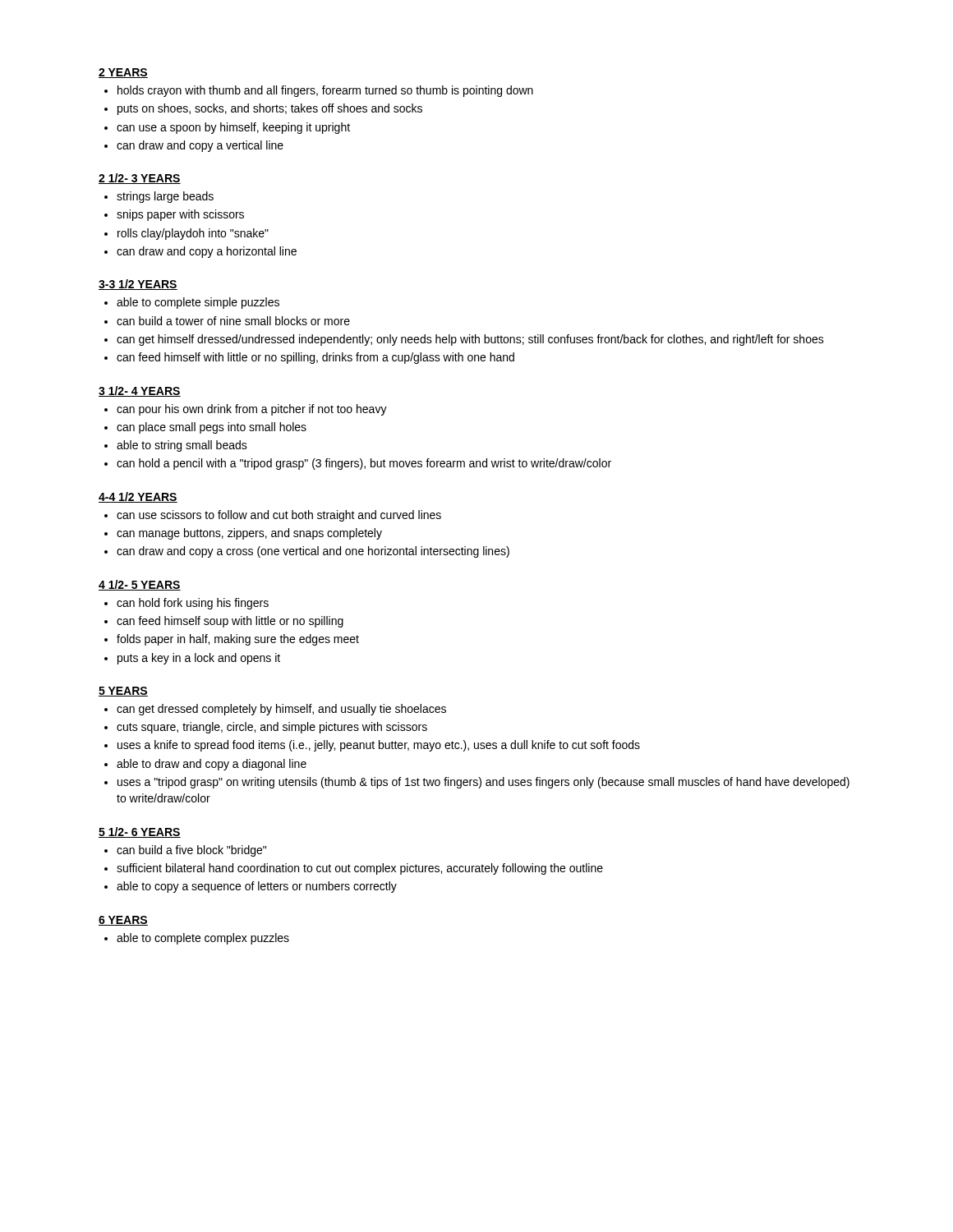Viewport: 953px width, 1232px height.
Task: Locate the element starting "can draw and copy a cross (one"
Action: (x=313, y=551)
